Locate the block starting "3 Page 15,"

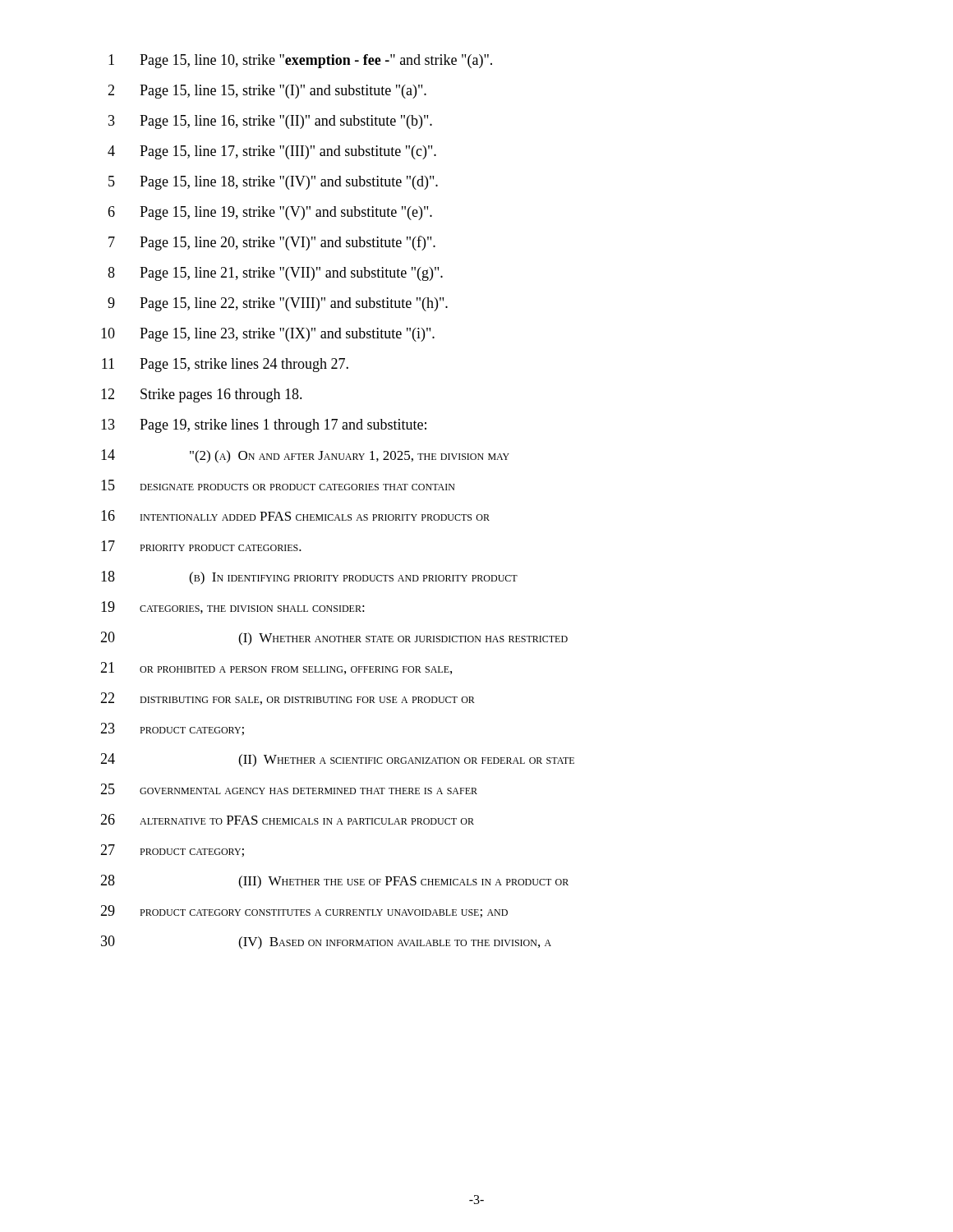tap(270, 122)
